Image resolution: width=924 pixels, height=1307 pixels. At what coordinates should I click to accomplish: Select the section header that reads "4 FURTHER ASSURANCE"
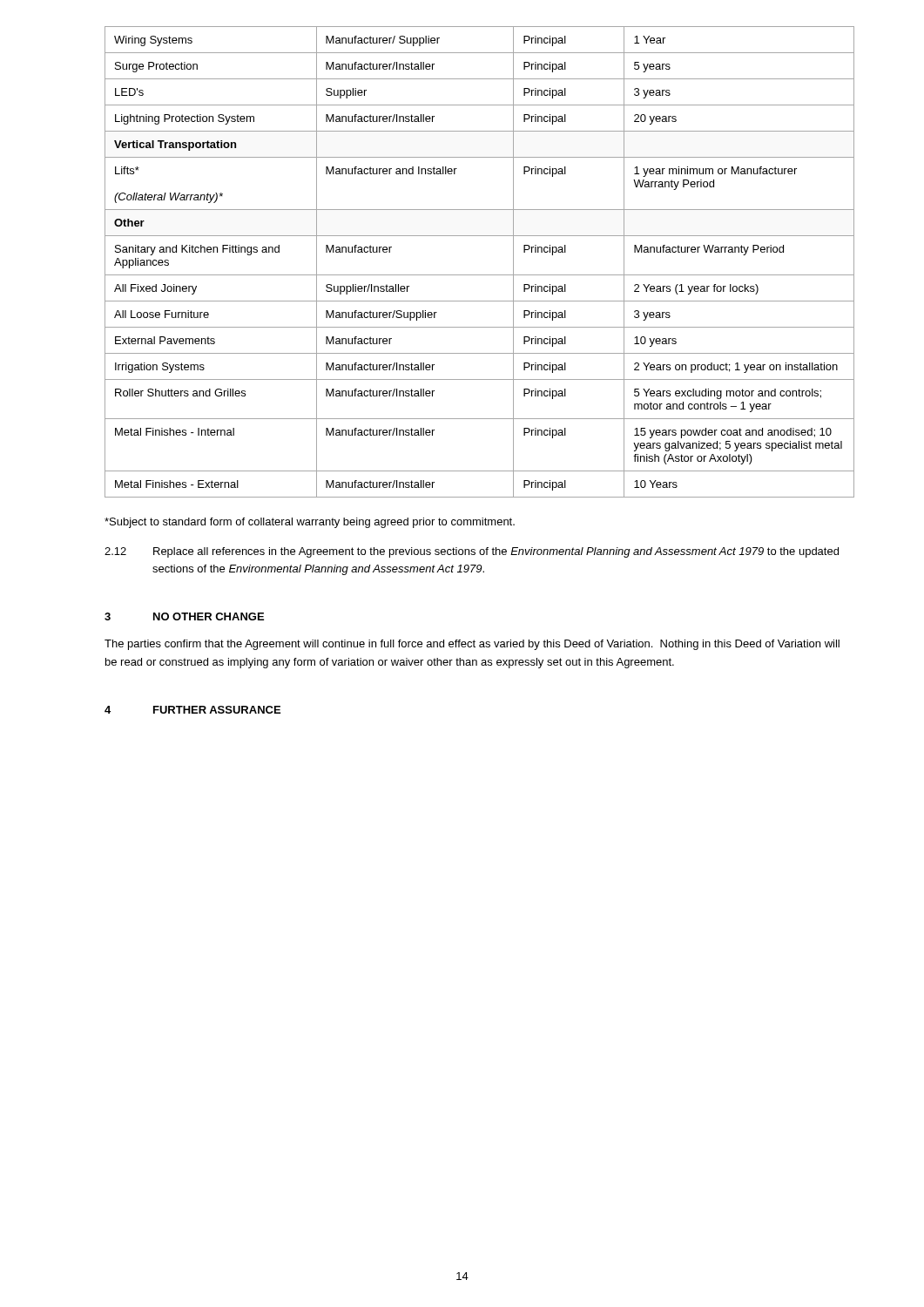click(192, 710)
